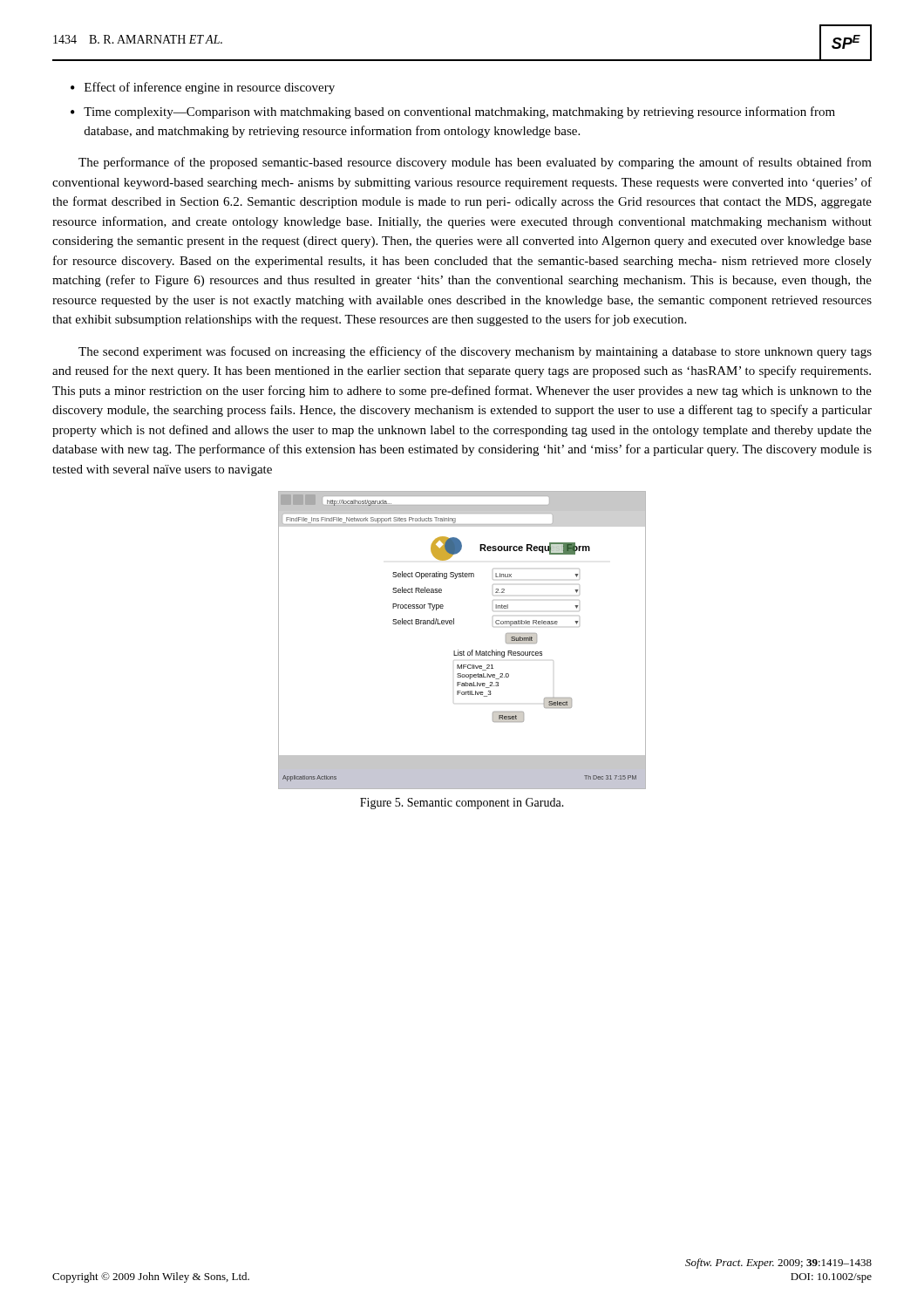The height and width of the screenshot is (1308, 924).
Task: Find the passage starting "The performance of the proposed semantic-based"
Action: click(x=462, y=241)
